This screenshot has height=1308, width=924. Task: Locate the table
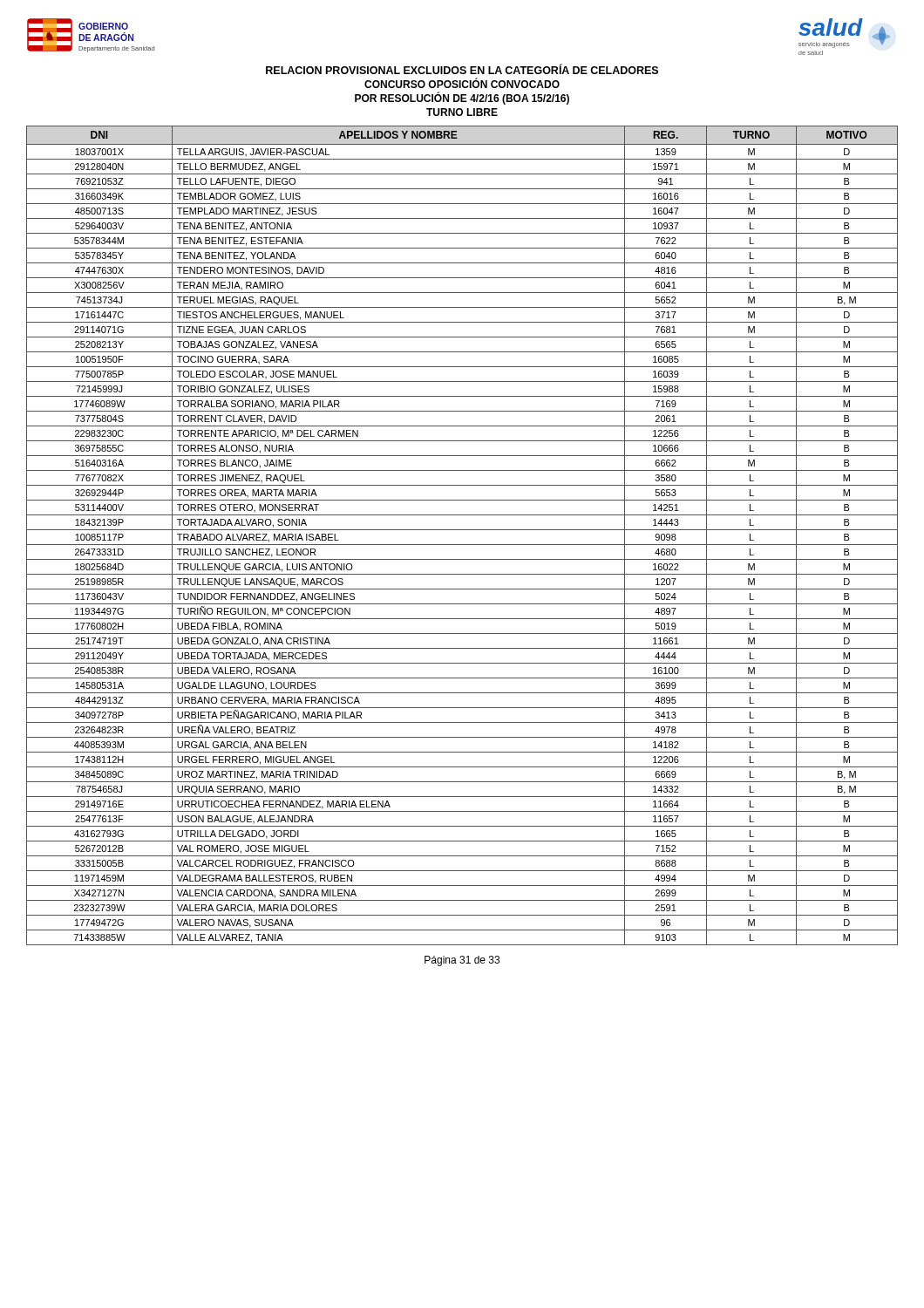[x=462, y=535]
